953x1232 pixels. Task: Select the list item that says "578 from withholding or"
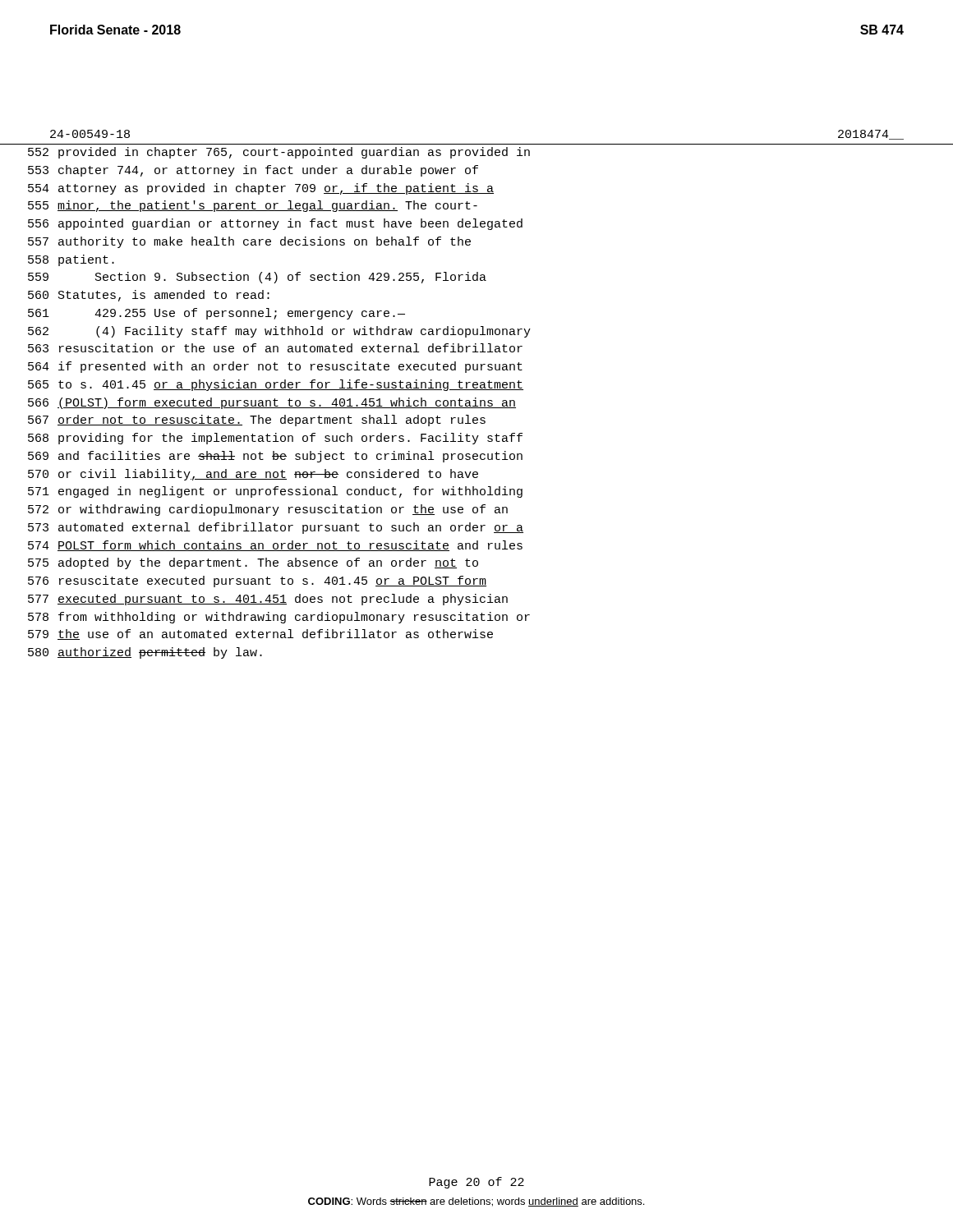point(452,618)
